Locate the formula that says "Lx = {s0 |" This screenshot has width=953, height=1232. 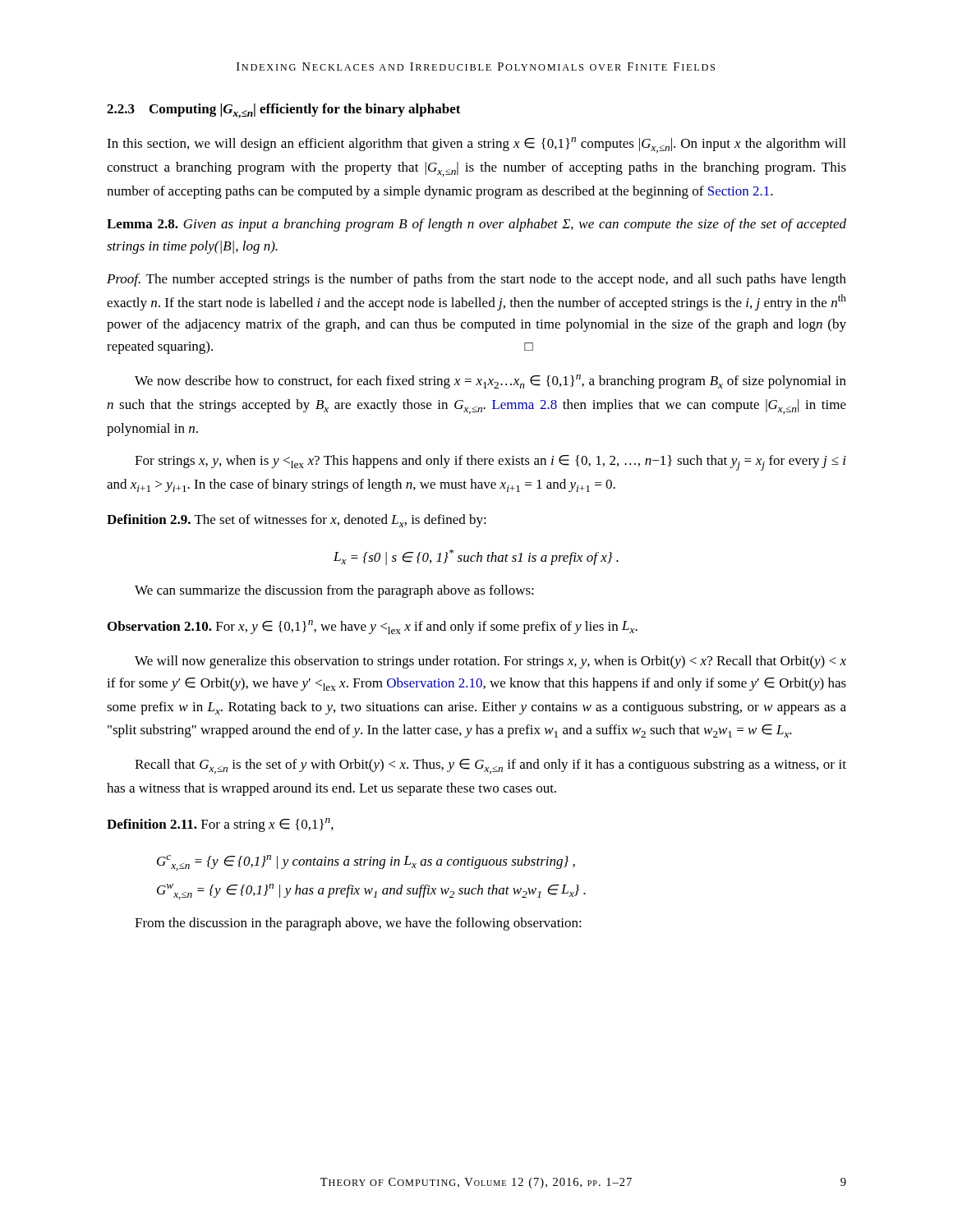tap(476, 557)
